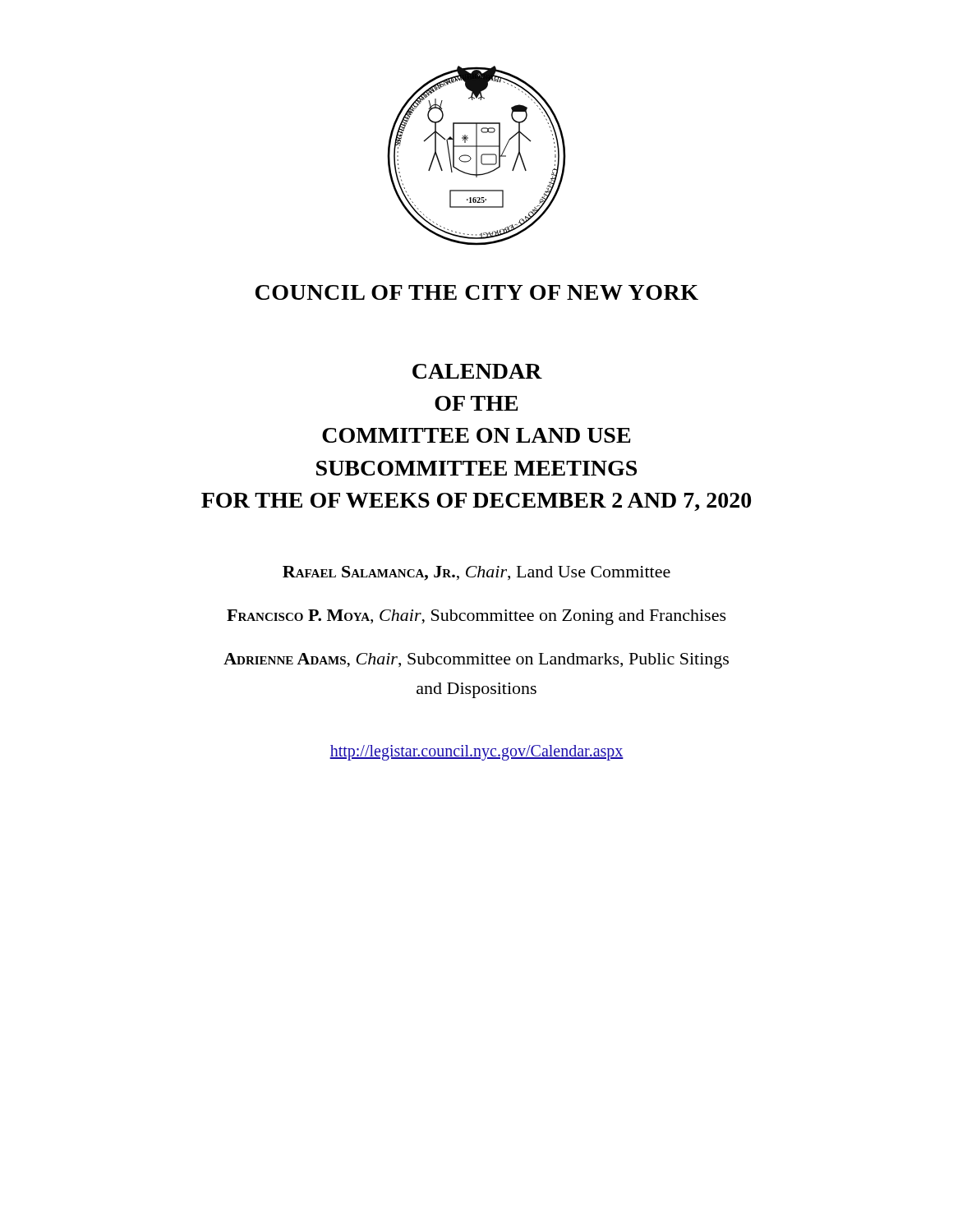Click a logo
Viewport: 953px width, 1232px height.
click(476, 156)
